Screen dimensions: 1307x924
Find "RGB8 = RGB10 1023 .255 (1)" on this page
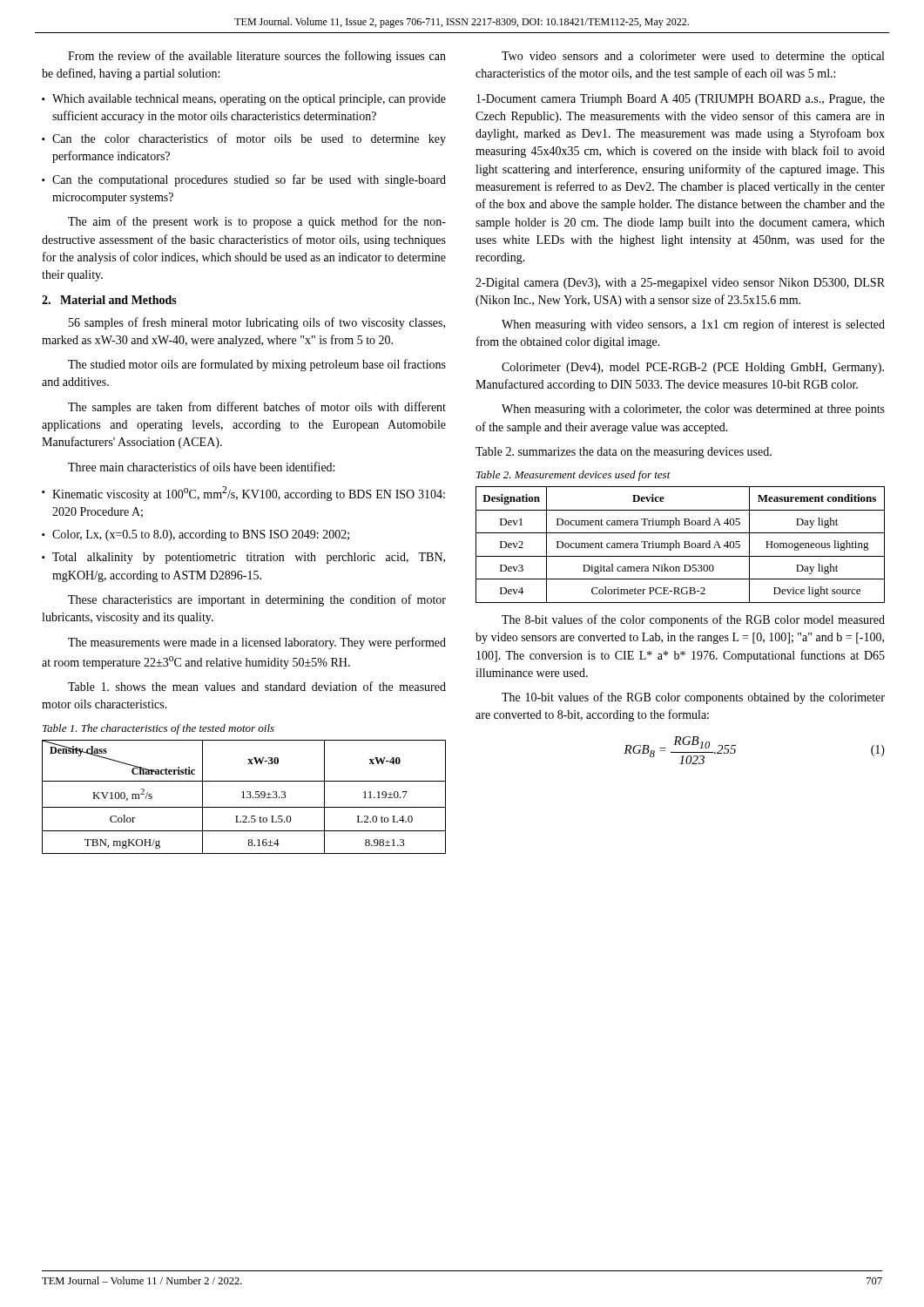click(x=680, y=750)
